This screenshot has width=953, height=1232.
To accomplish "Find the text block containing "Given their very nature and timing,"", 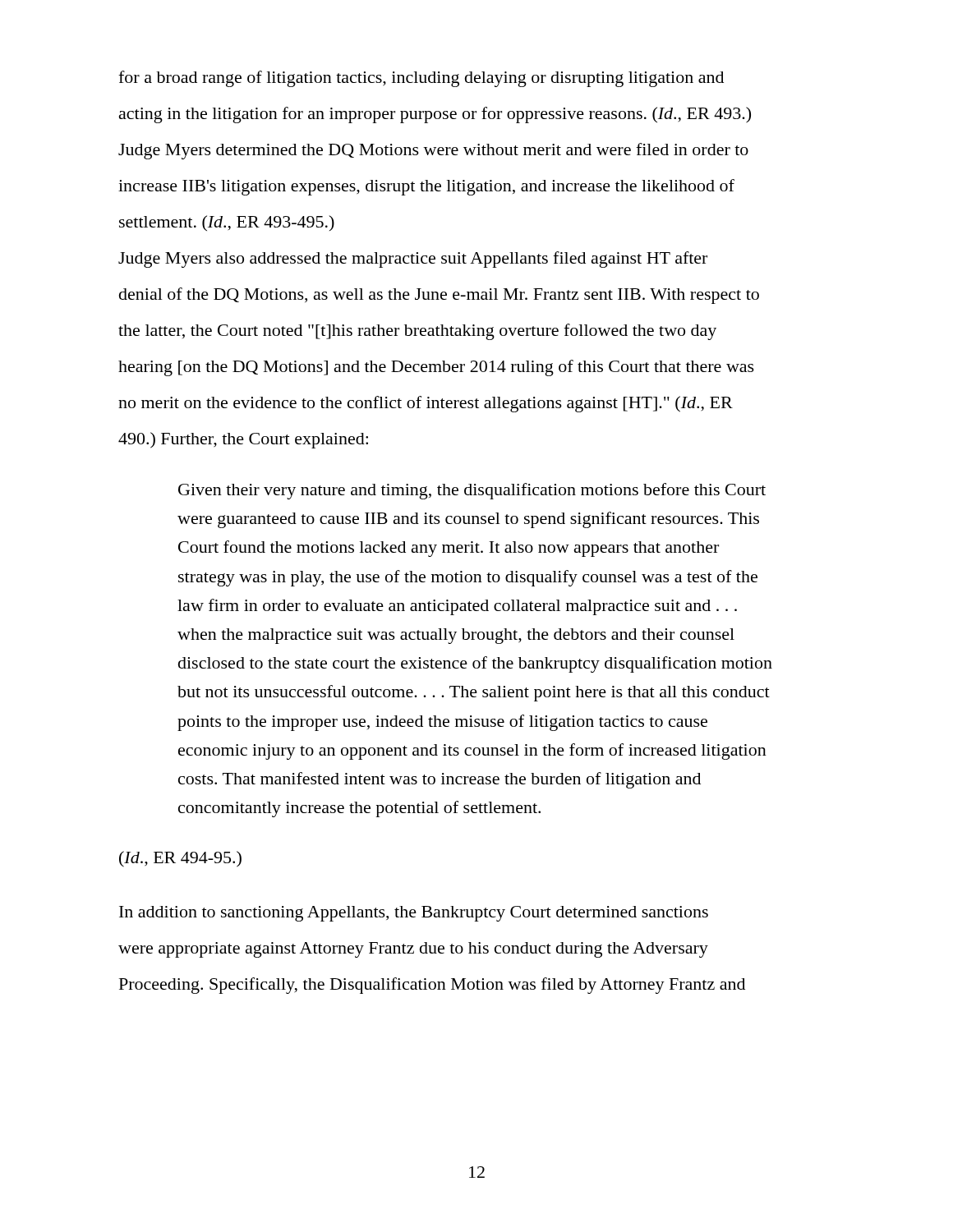I will 506,648.
